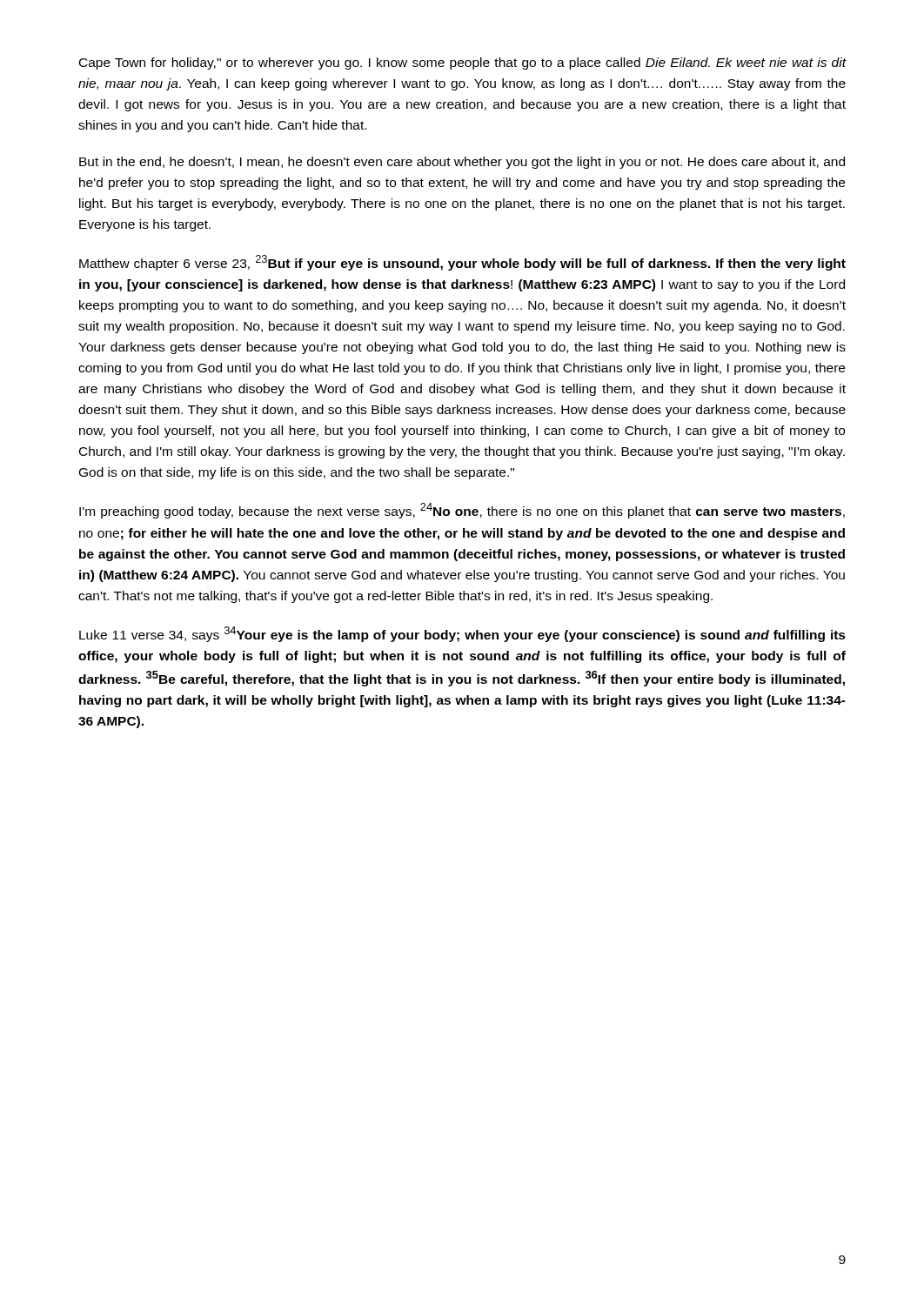Find the text block starting "But in the end, he"
The image size is (924, 1305).
point(462,193)
